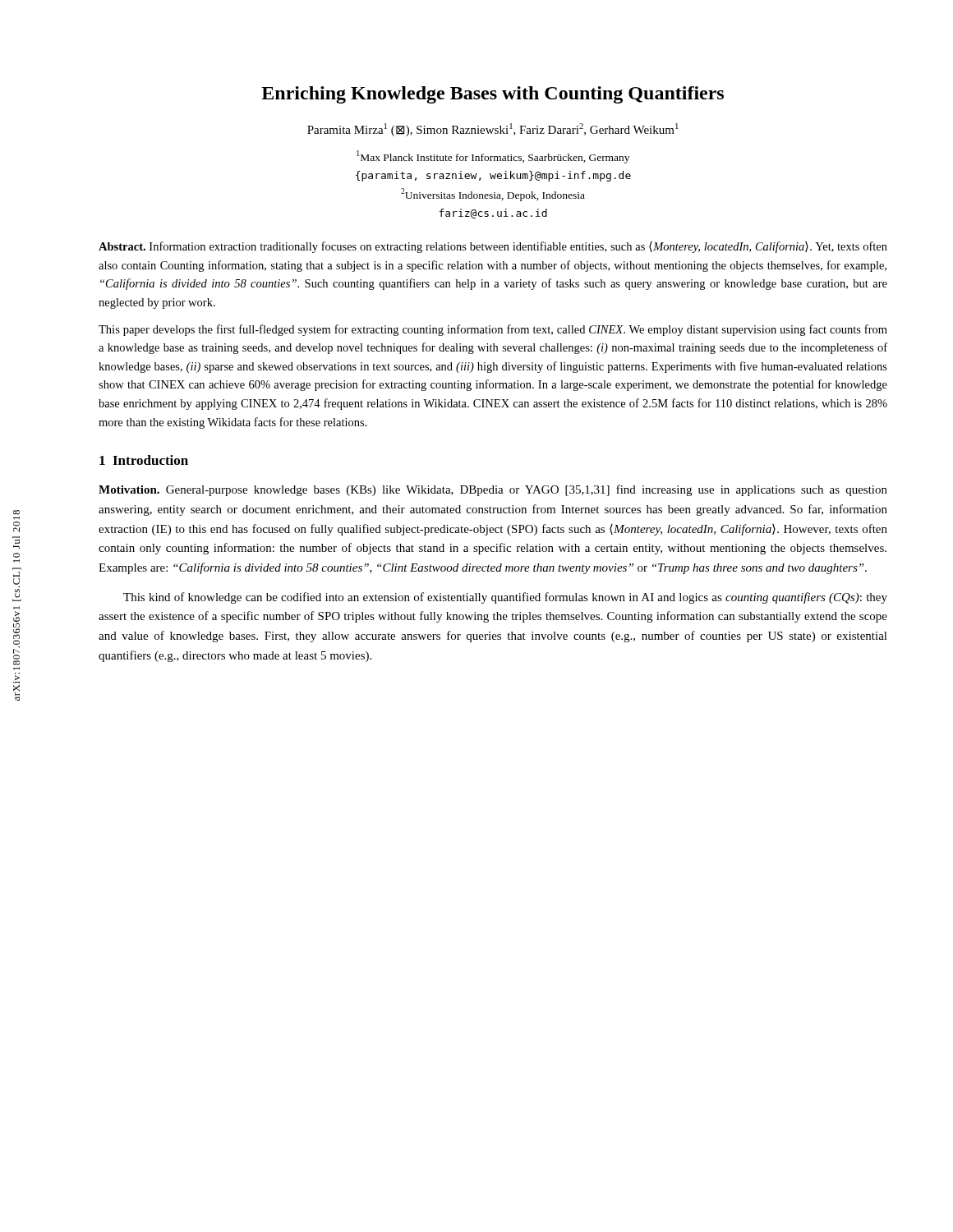The image size is (953, 1232).
Task: Find the section header with the text "1 Introduction"
Action: [143, 460]
